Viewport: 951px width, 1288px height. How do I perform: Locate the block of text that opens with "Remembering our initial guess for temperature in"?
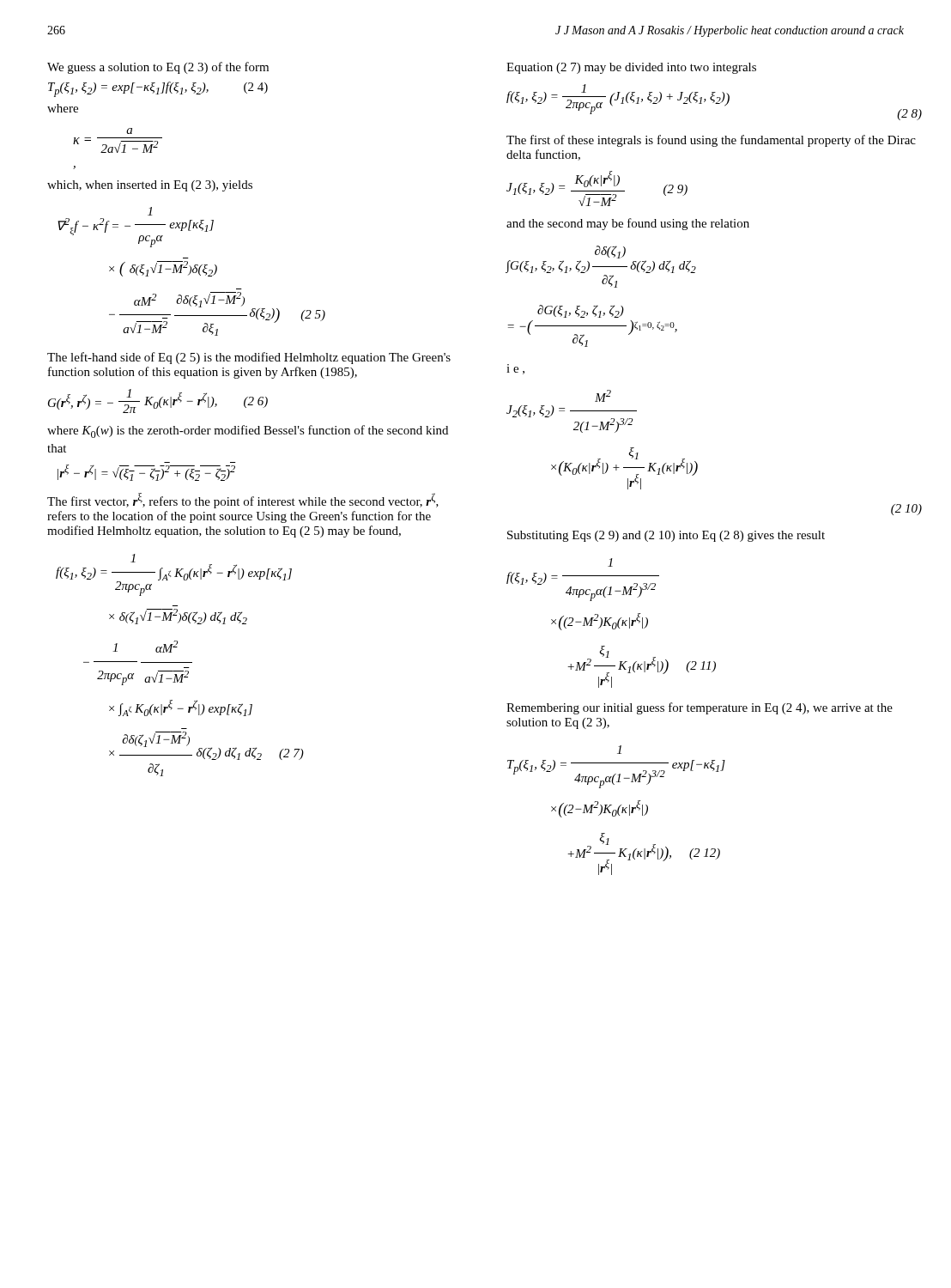(x=699, y=715)
